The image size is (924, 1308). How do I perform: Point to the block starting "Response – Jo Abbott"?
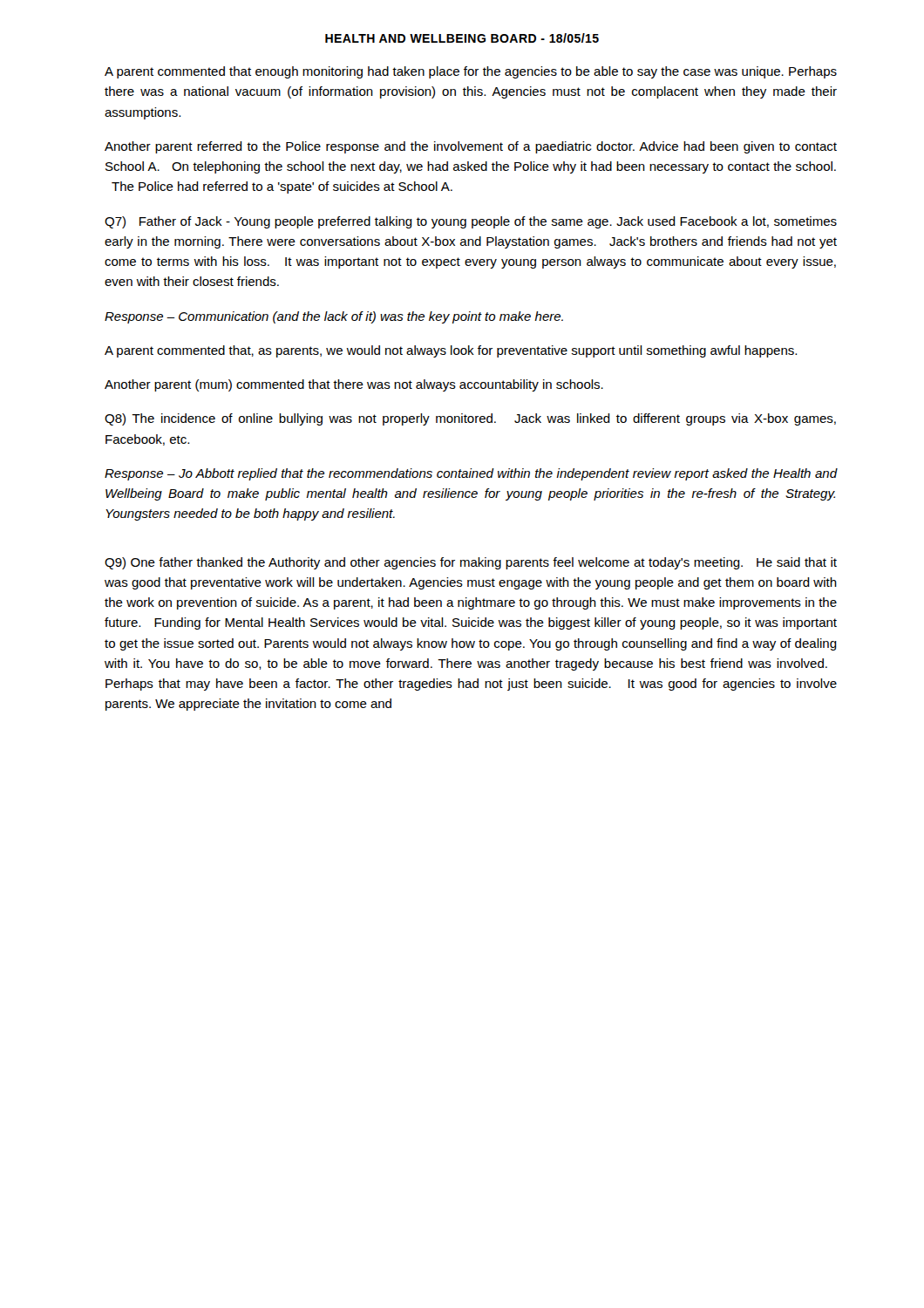click(471, 493)
